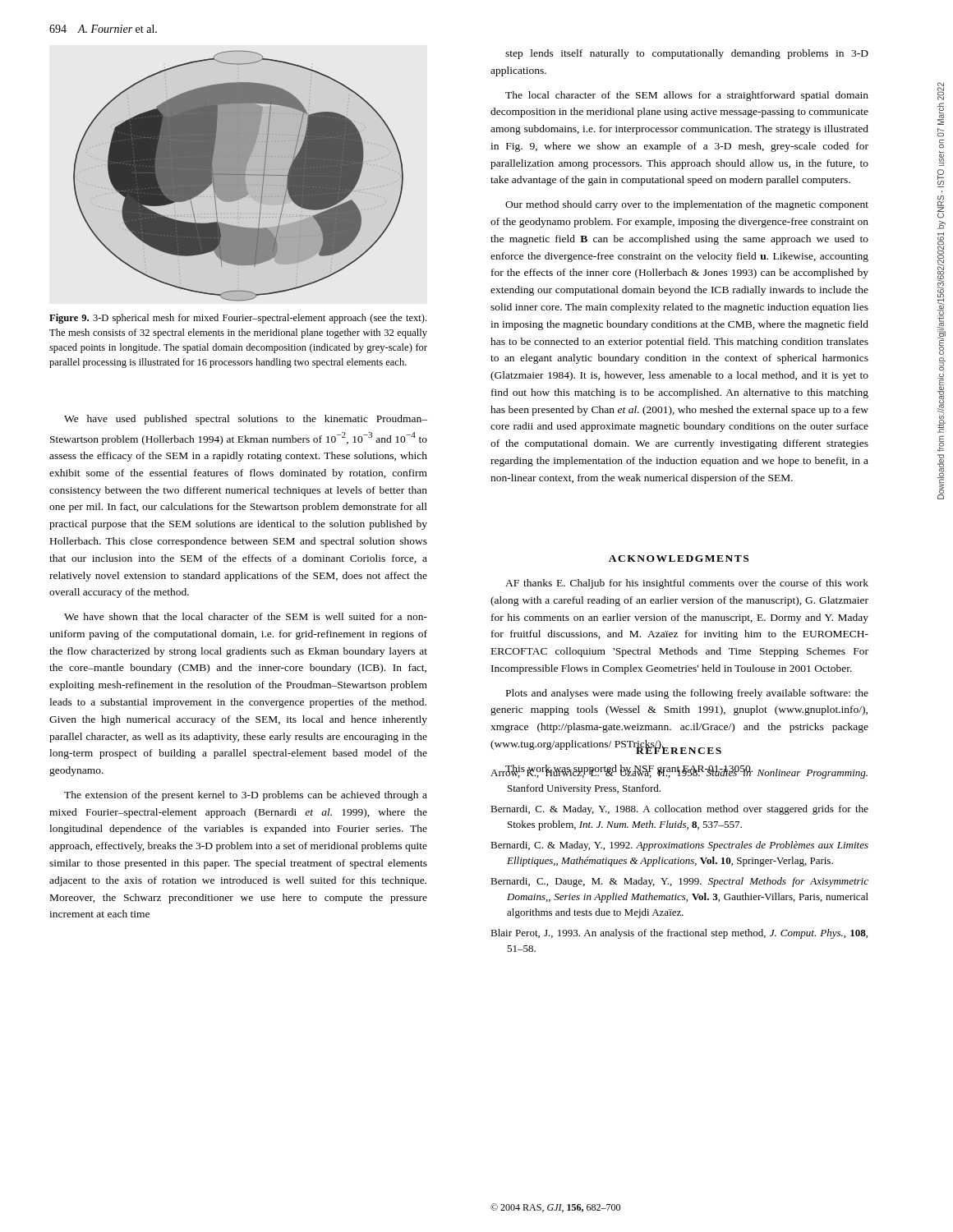
Task: Find the list item that reads "Arrow, K., Hurwicz, L. & Uzawa,"
Action: point(679,780)
